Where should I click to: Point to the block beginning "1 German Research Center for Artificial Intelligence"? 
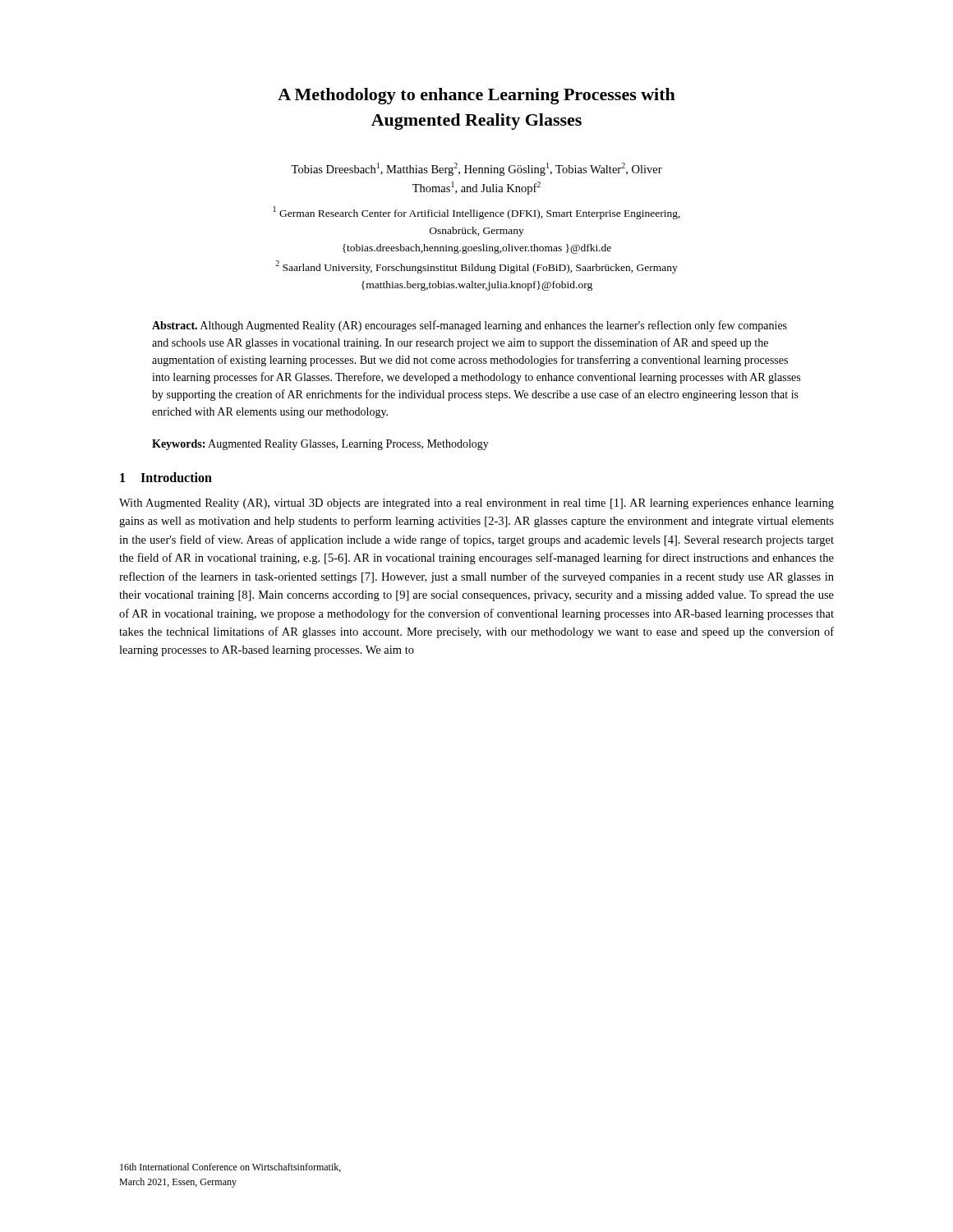pyautogui.click(x=476, y=248)
